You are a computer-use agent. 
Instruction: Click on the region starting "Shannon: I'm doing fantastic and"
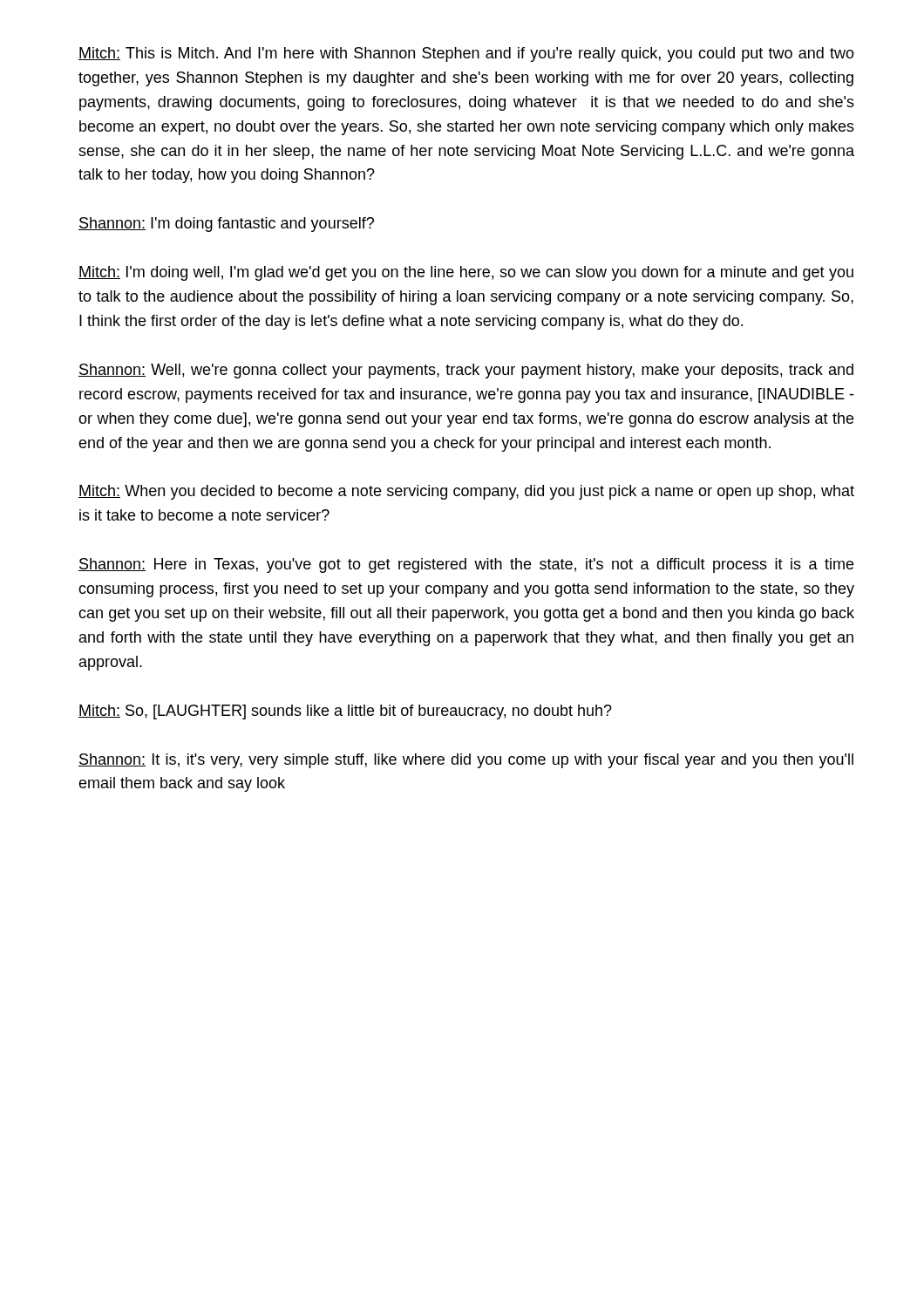(227, 224)
